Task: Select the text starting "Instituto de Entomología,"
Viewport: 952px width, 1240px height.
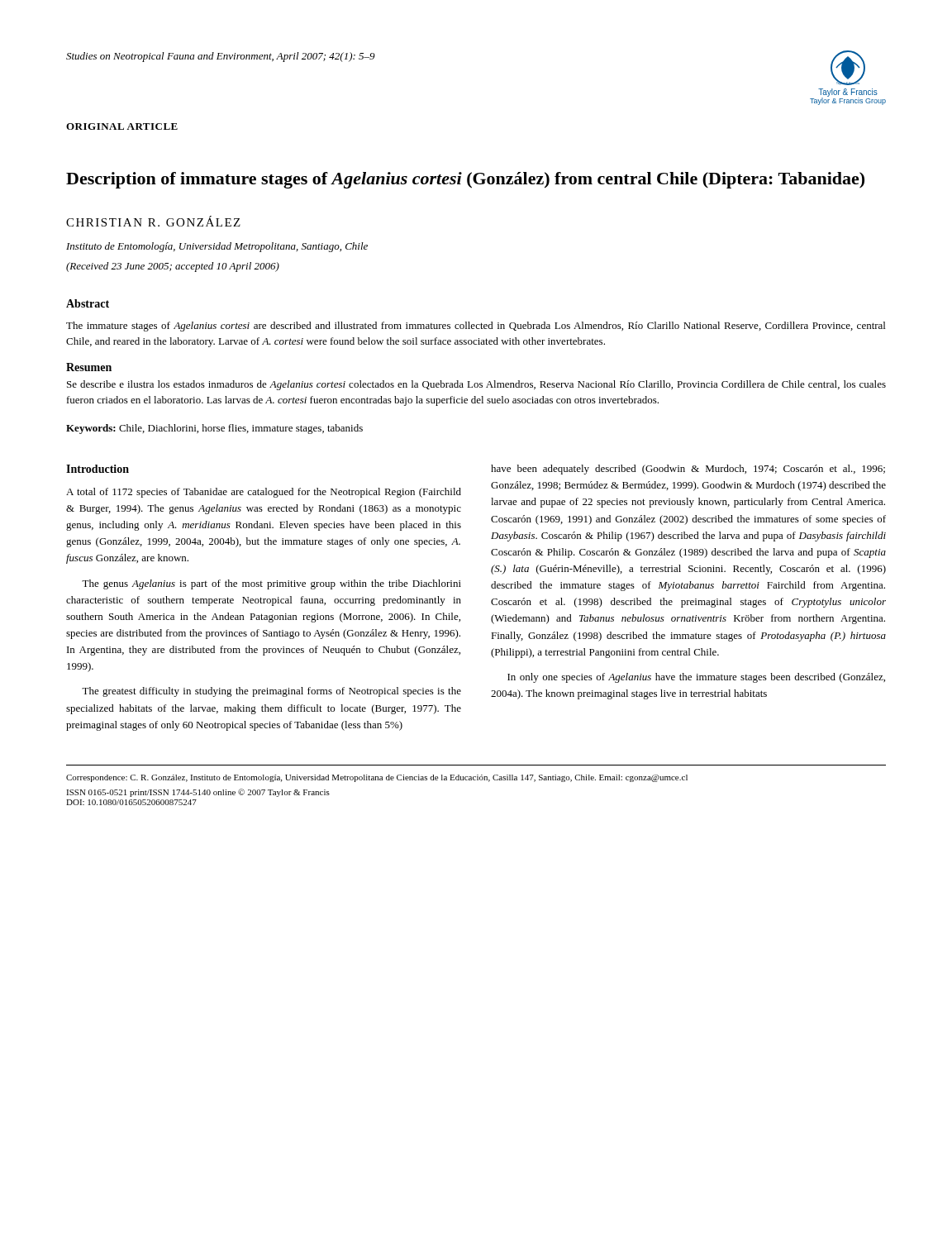Action: click(x=217, y=246)
